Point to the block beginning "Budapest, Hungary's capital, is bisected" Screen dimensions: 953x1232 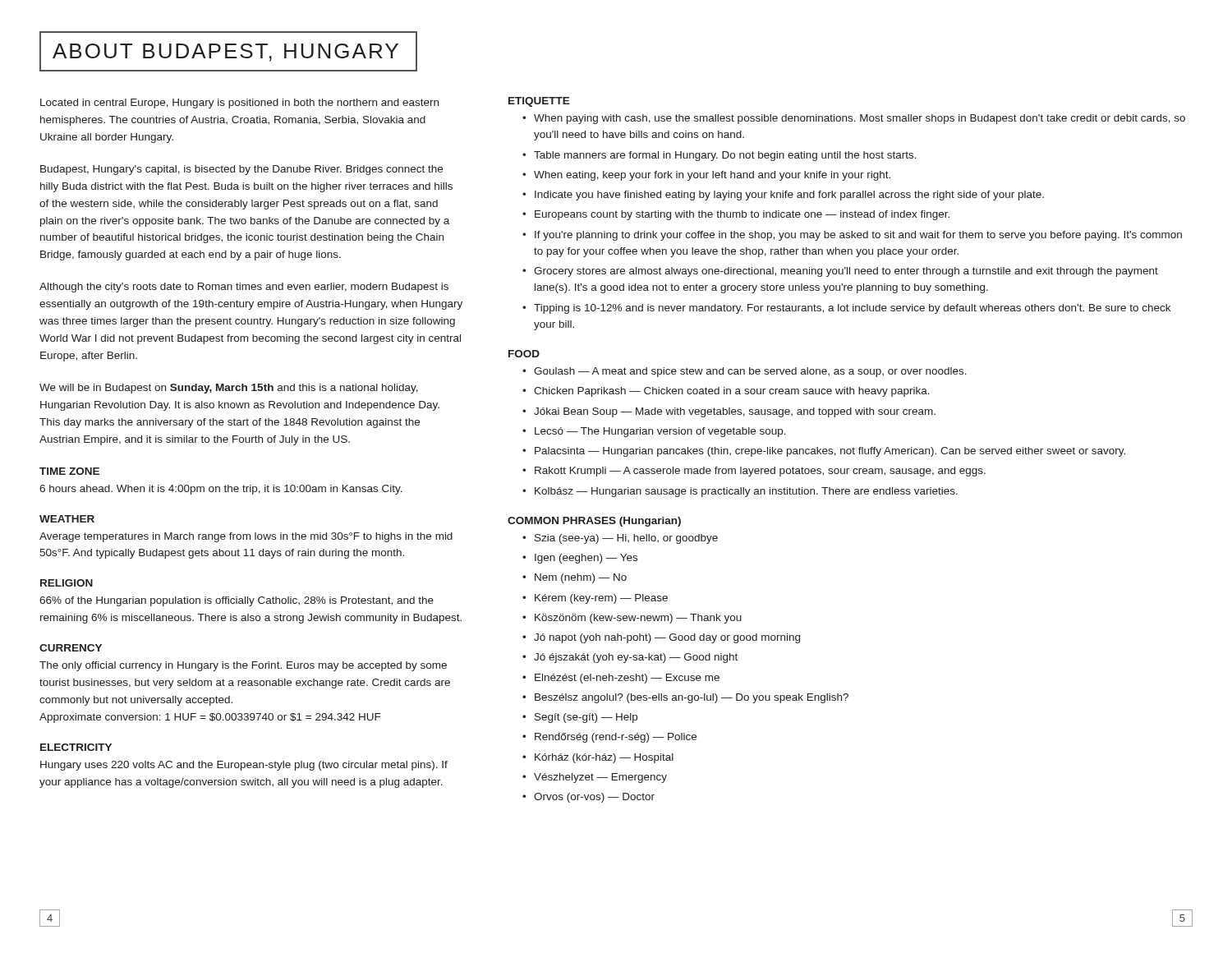pos(246,212)
